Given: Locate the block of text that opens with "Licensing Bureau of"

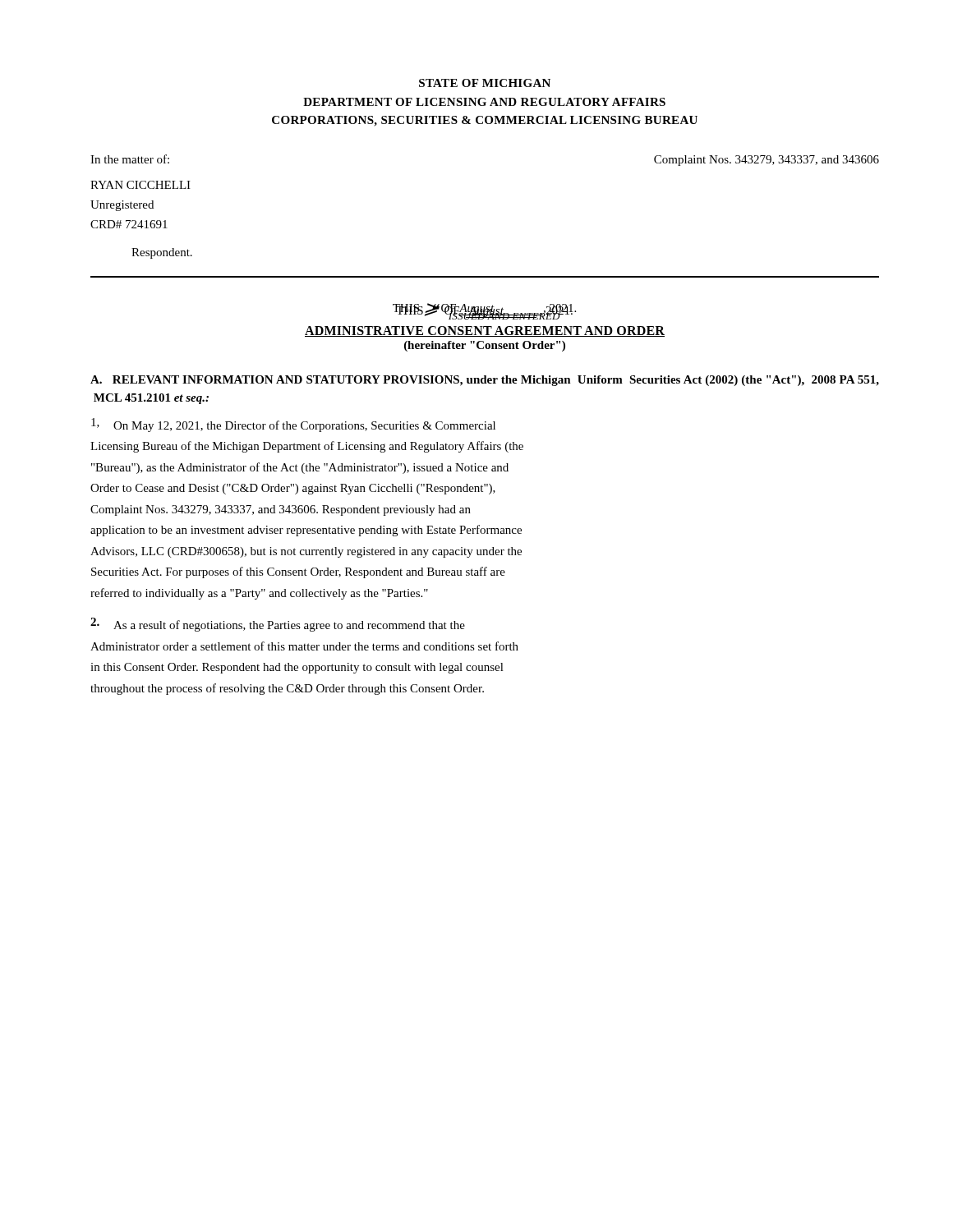Looking at the screenshot, I should 307,446.
